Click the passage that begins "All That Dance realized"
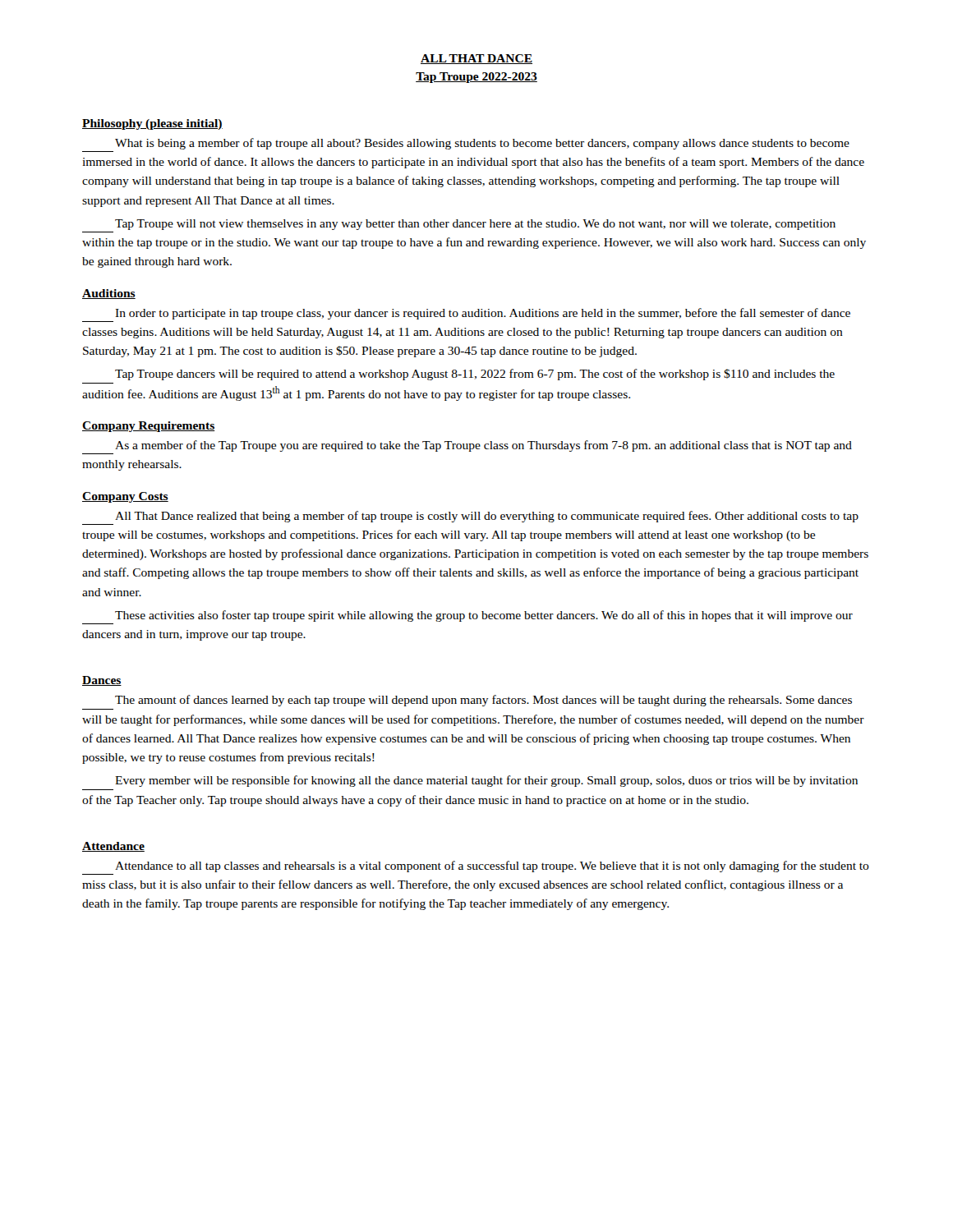953x1232 pixels. pos(476,574)
